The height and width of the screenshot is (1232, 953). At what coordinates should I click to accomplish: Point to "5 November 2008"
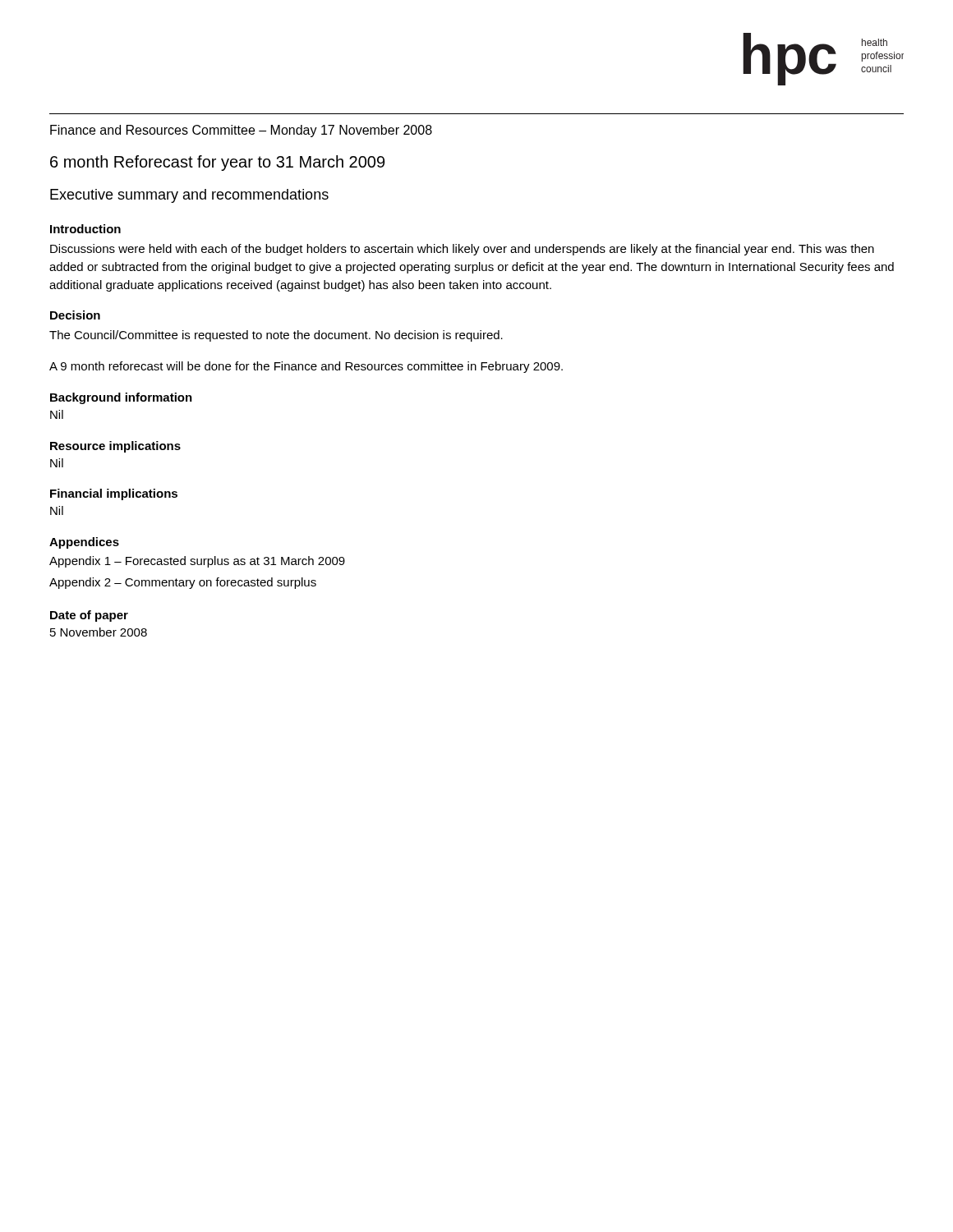98,632
